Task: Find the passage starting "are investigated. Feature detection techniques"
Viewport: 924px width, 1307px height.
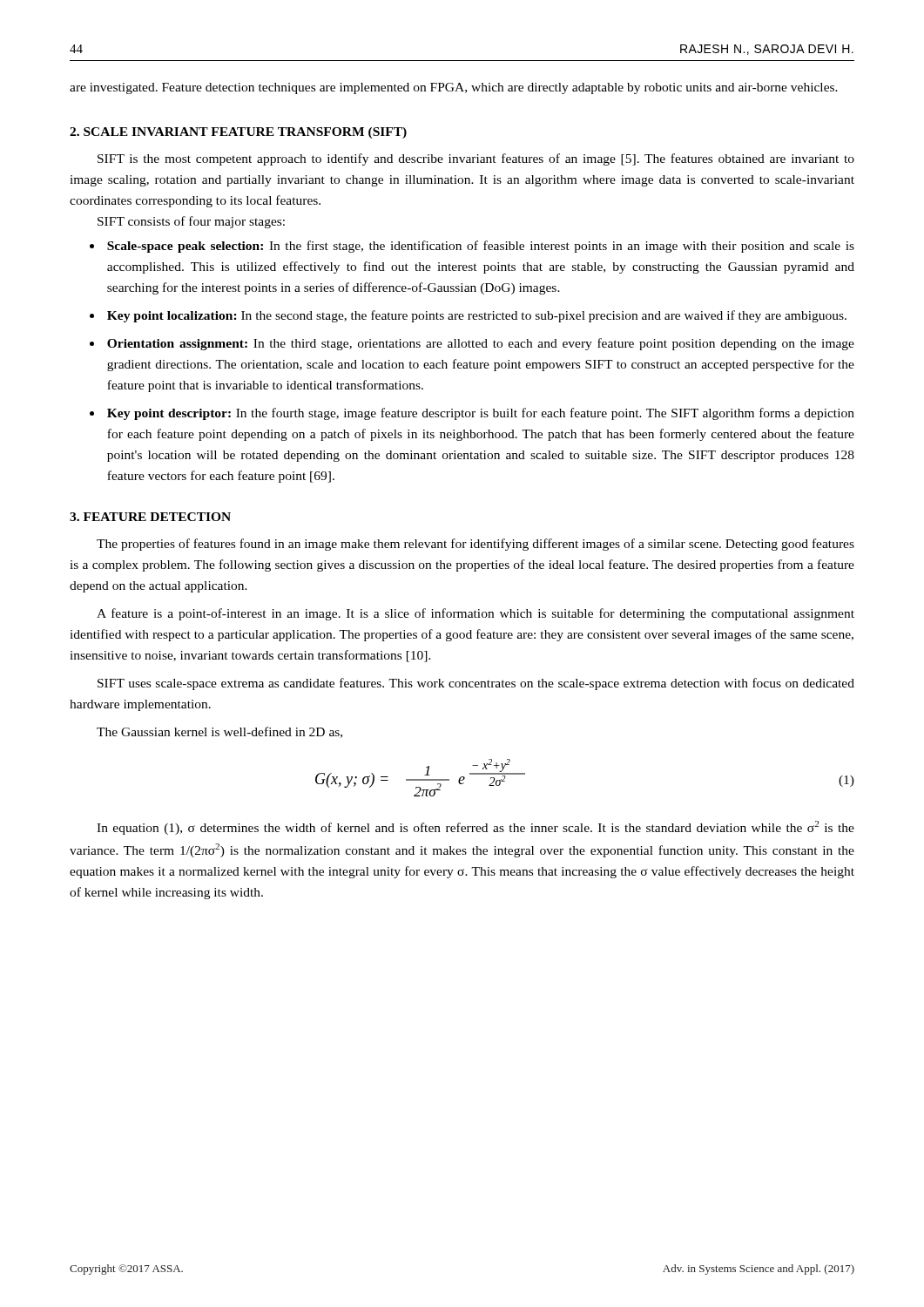Action: coord(454,87)
